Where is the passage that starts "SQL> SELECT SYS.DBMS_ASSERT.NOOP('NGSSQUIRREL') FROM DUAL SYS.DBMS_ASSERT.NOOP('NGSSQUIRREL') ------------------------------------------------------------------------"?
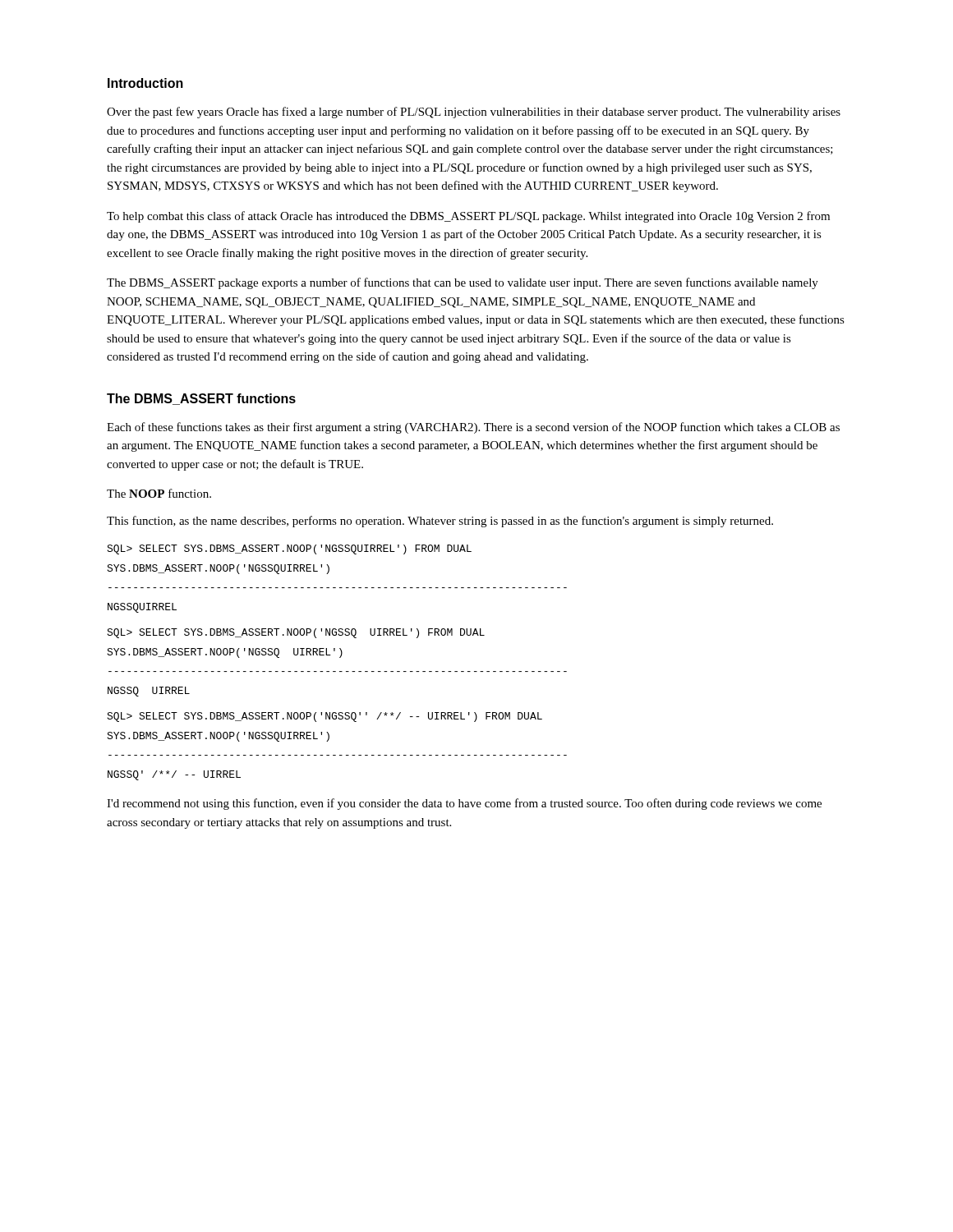 pyautogui.click(x=476, y=662)
